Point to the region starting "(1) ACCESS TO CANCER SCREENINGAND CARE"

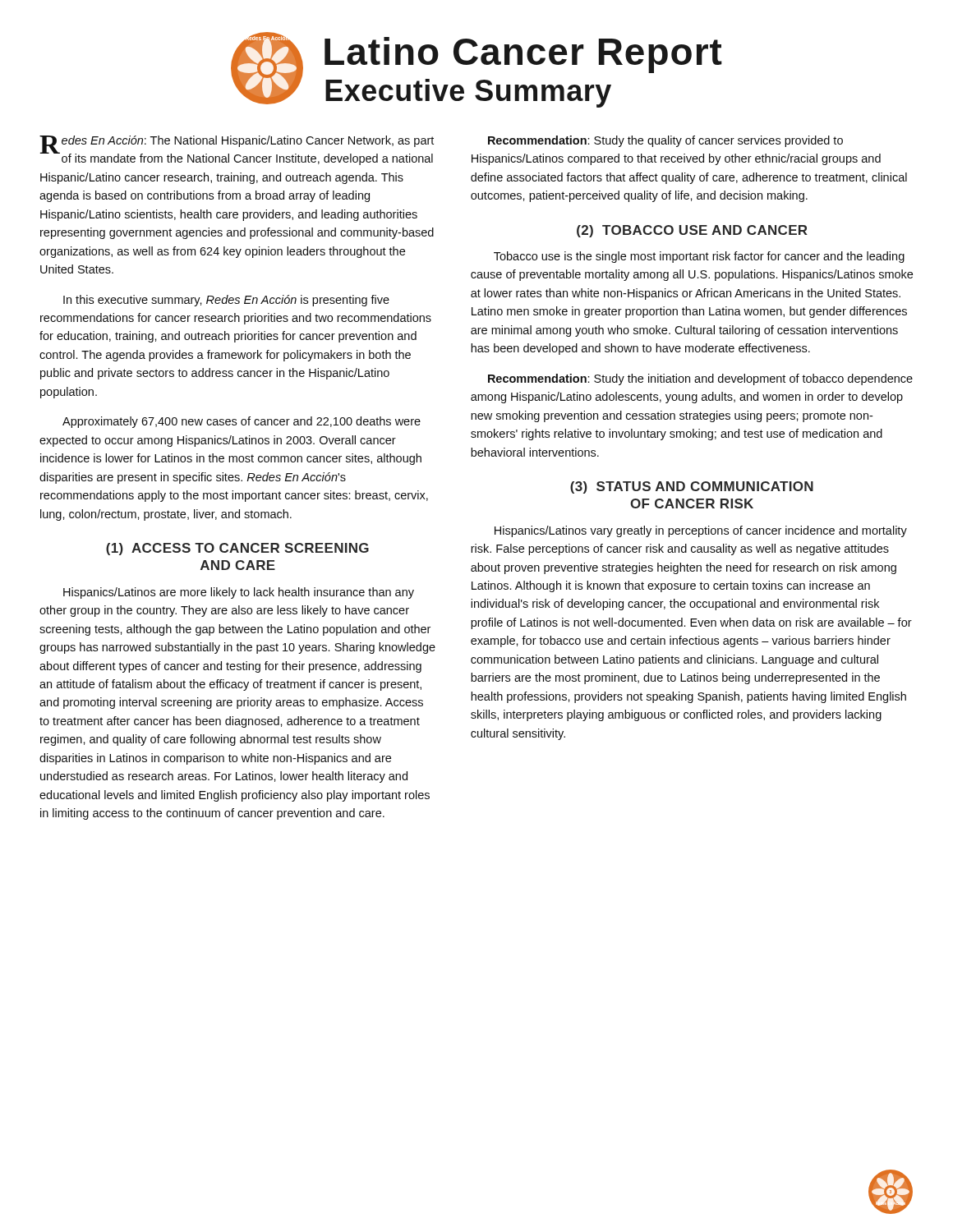[238, 557]
